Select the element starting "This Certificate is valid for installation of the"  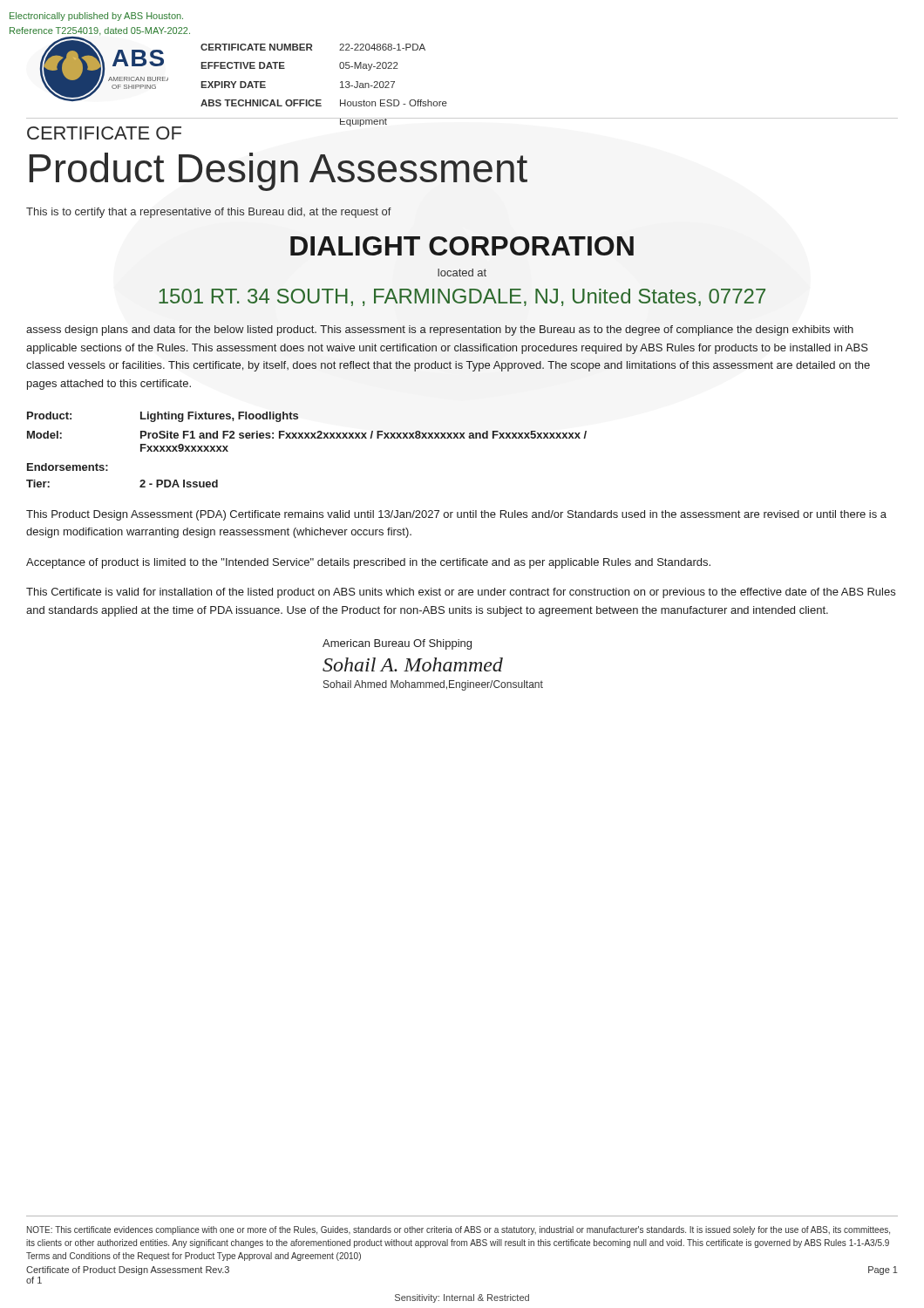coord(461,601)
